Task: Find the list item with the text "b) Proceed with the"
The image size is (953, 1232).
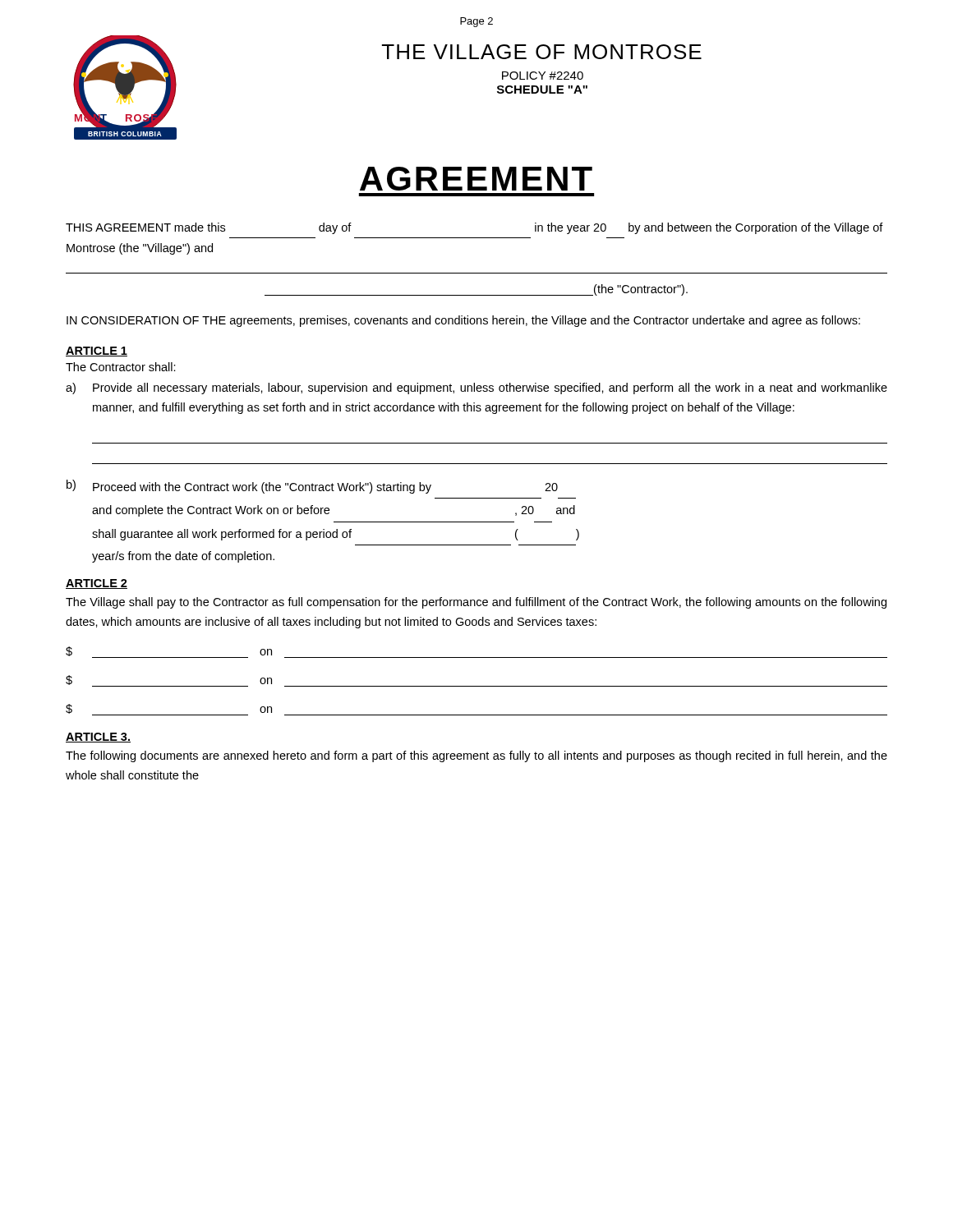Action: [476, 522]
